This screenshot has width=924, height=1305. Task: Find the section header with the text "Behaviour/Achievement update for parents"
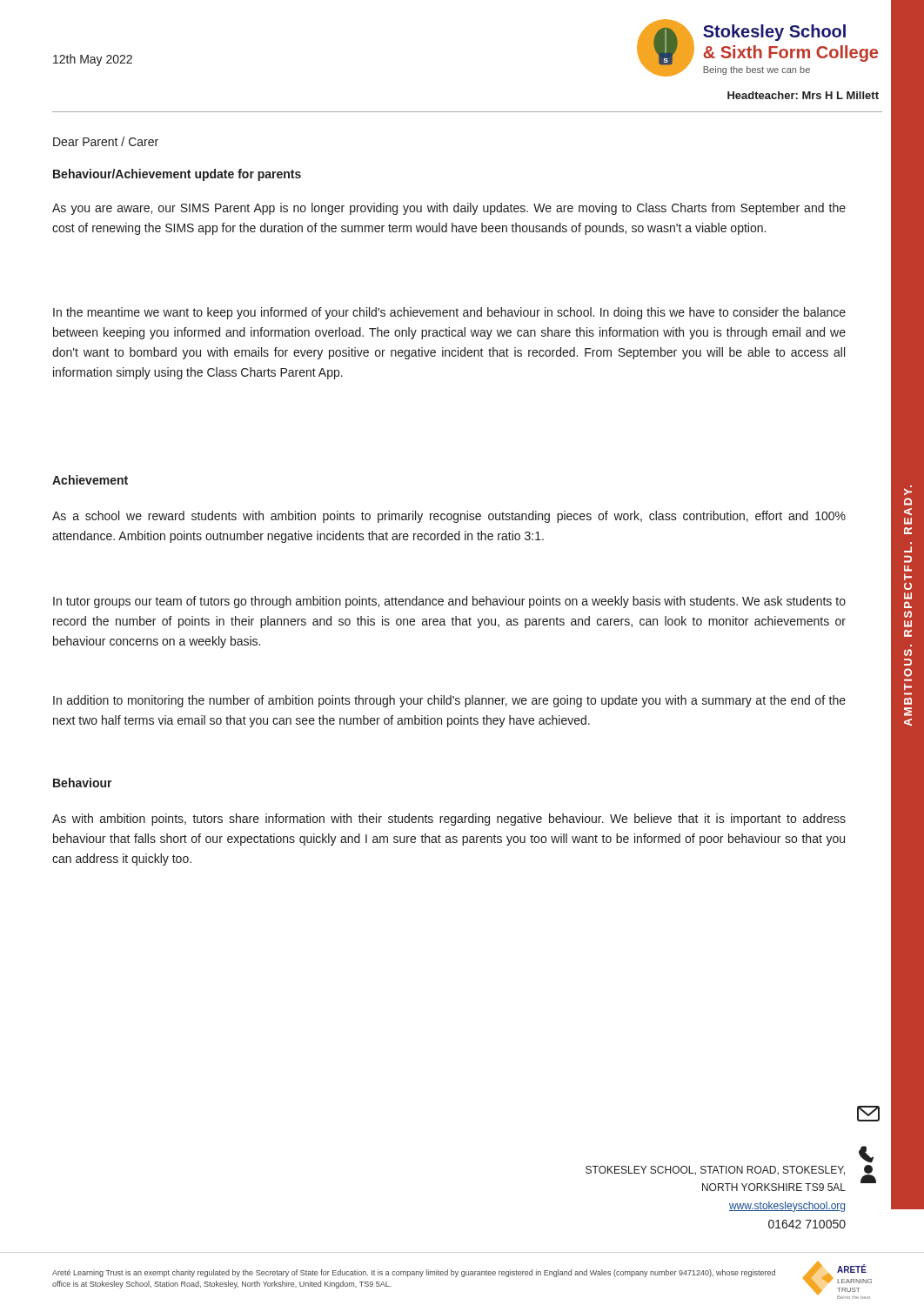[x=177, y=174]
